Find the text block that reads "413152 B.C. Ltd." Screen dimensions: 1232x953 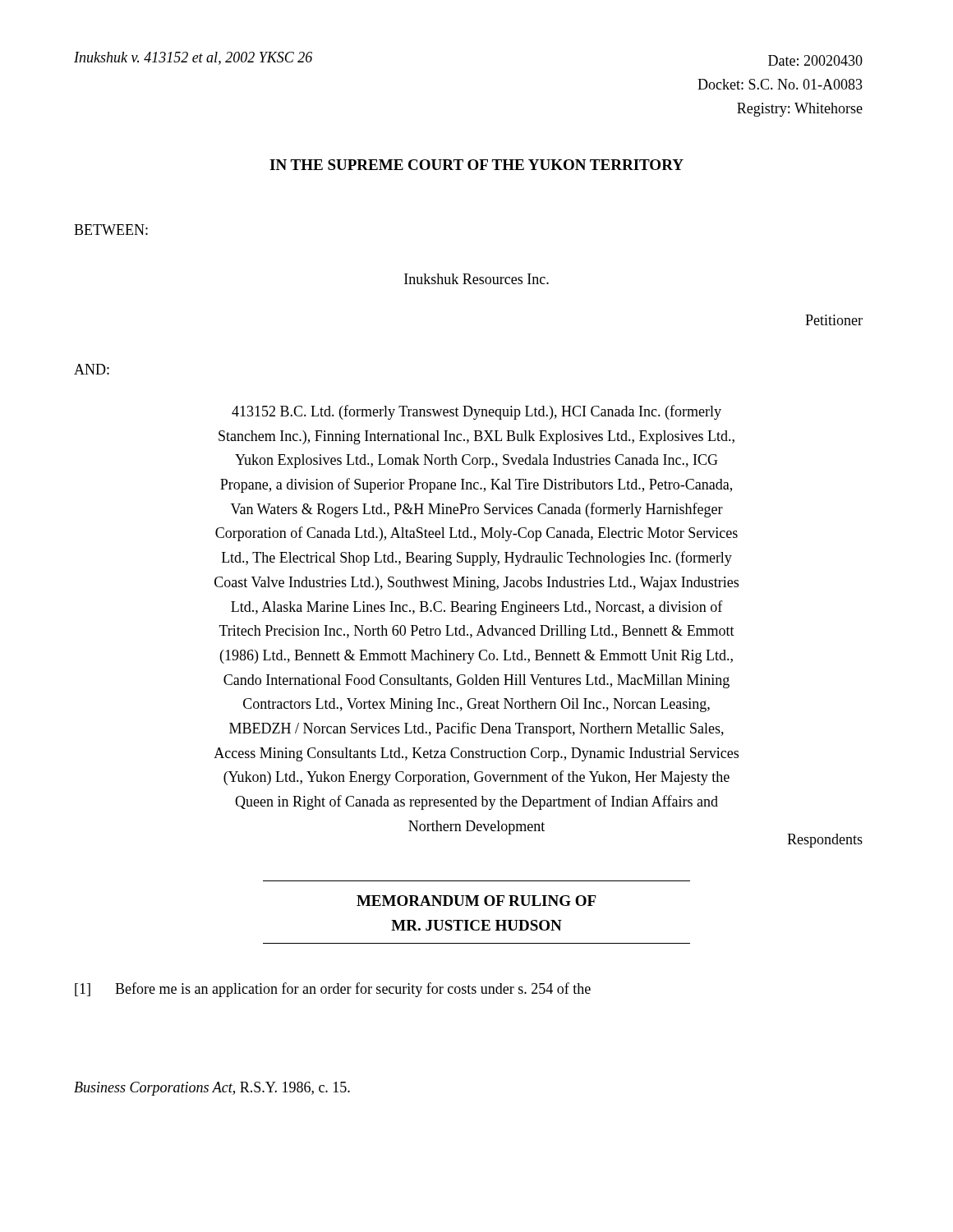(x=476, y=619)
